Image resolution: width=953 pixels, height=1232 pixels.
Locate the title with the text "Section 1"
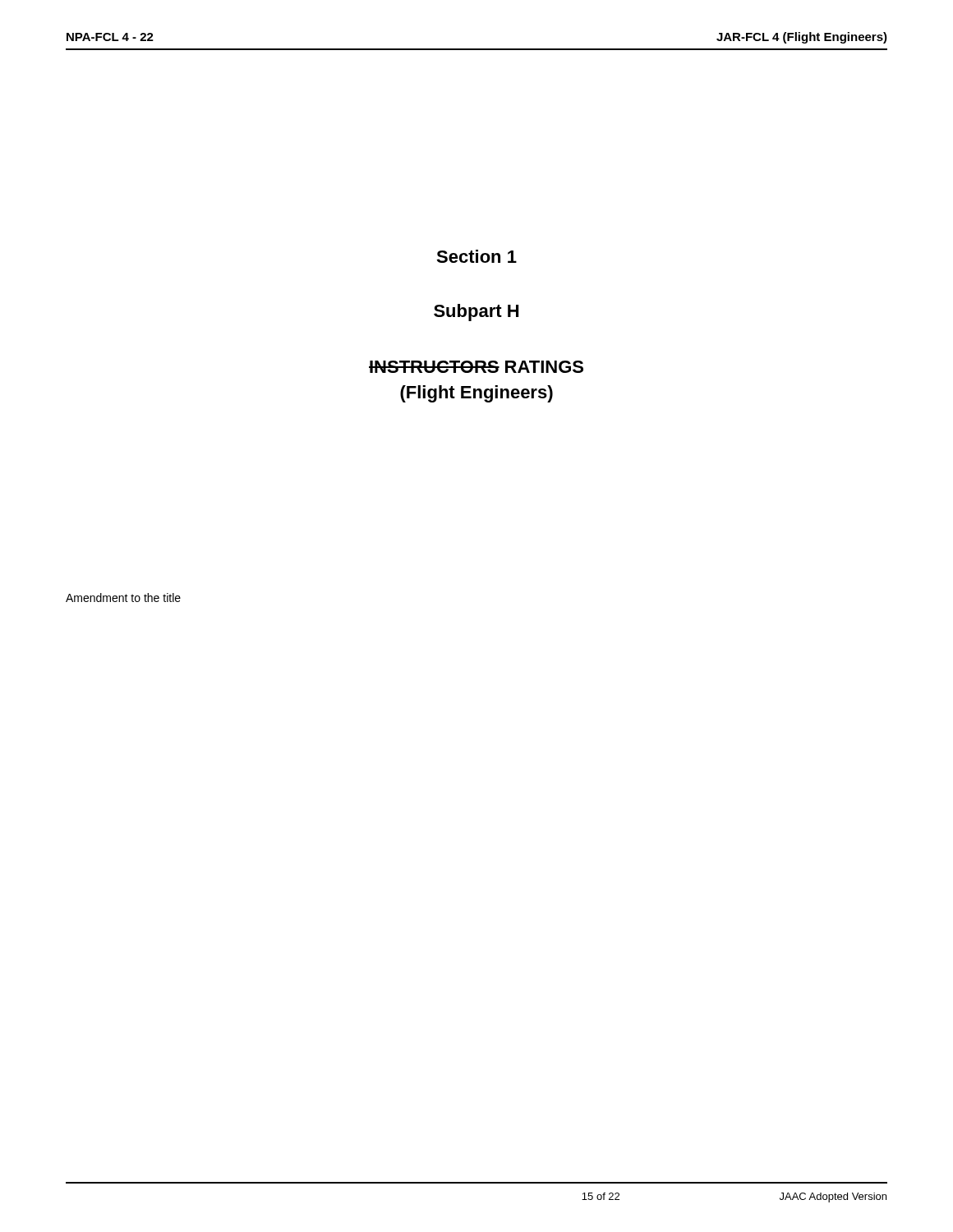click(x=476, y=257)
